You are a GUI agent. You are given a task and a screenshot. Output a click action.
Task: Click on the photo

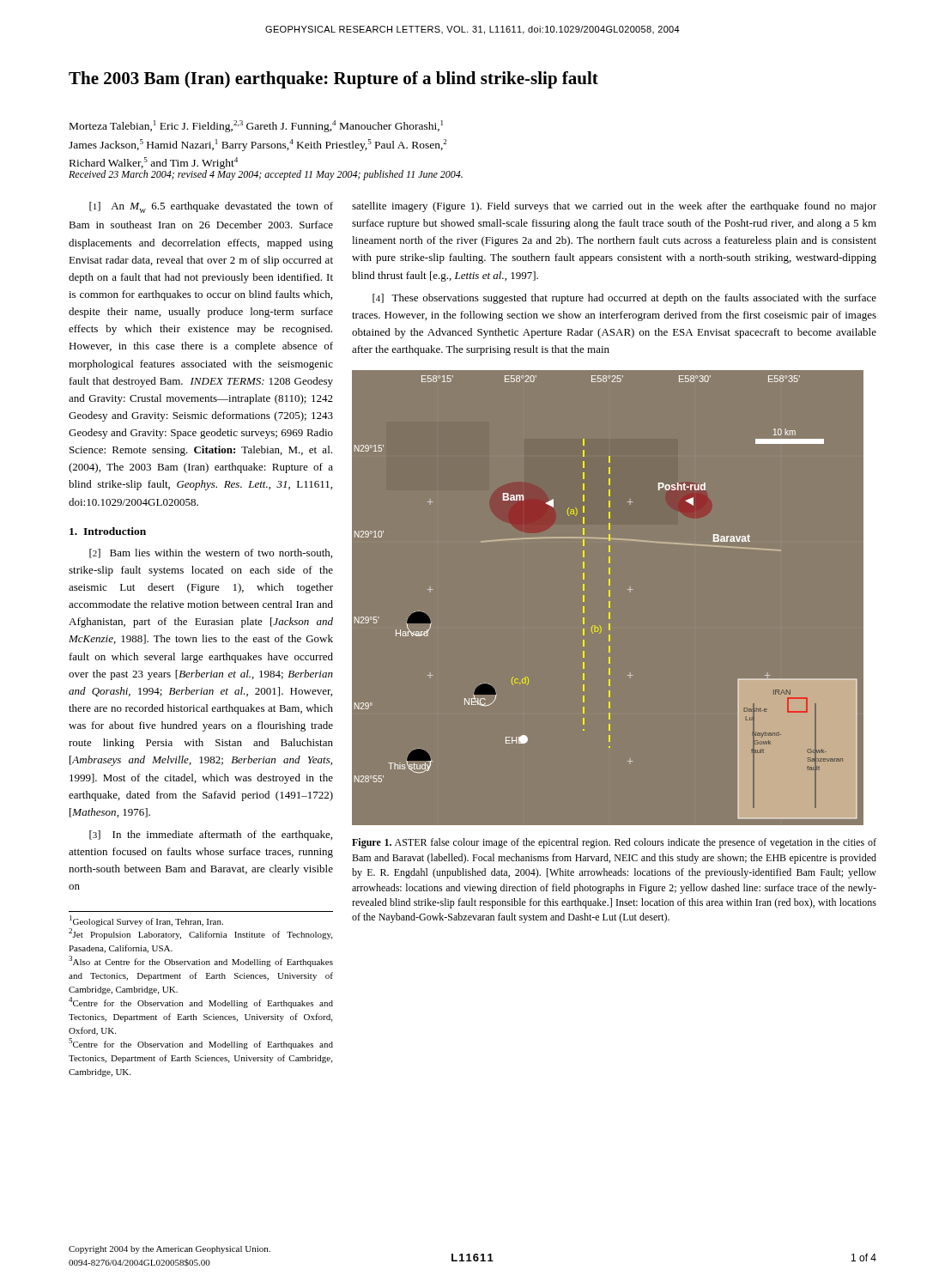(614, 600)
